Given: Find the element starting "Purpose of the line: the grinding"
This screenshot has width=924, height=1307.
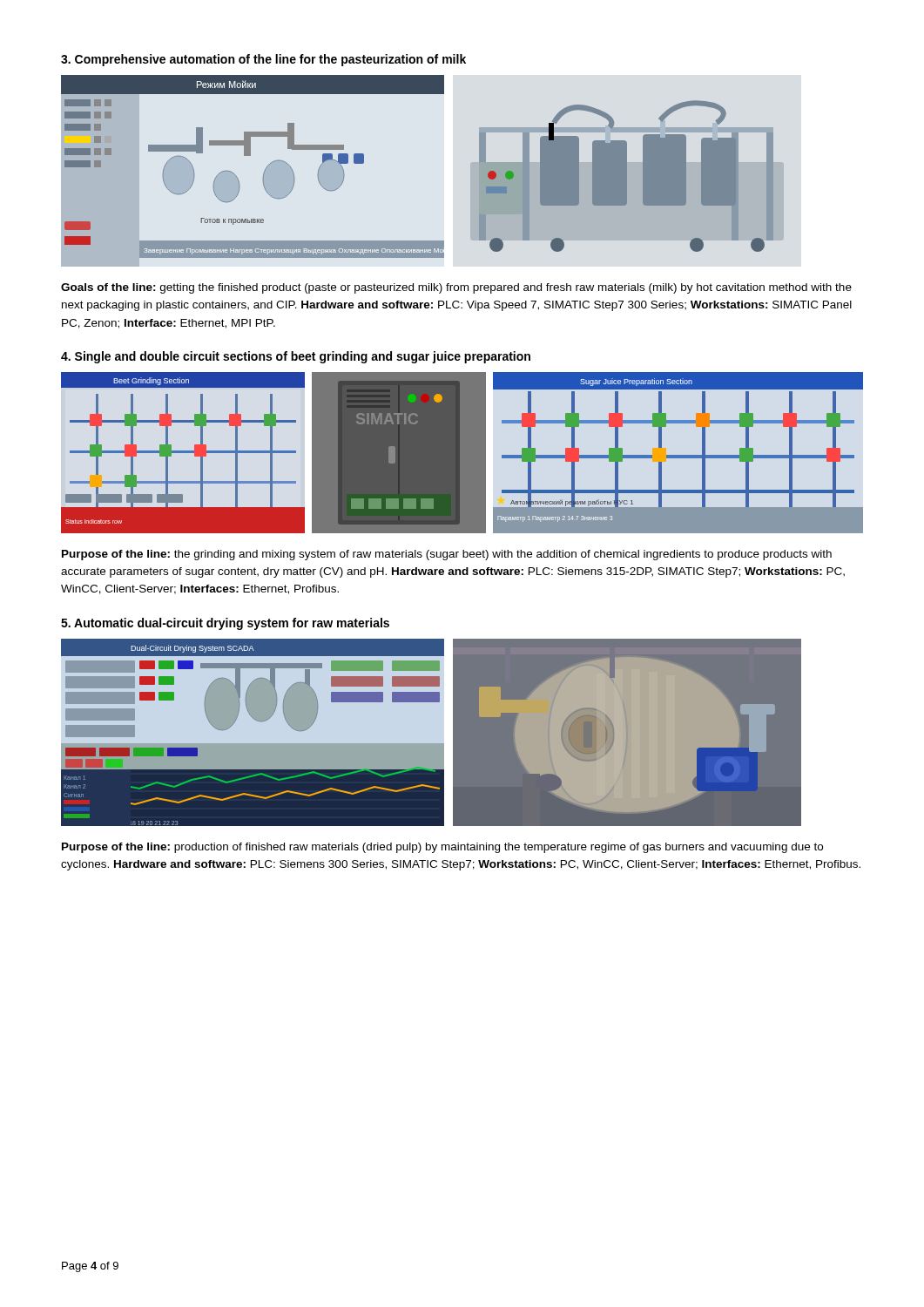Looking at the screenshot, I should click(453, 571).
